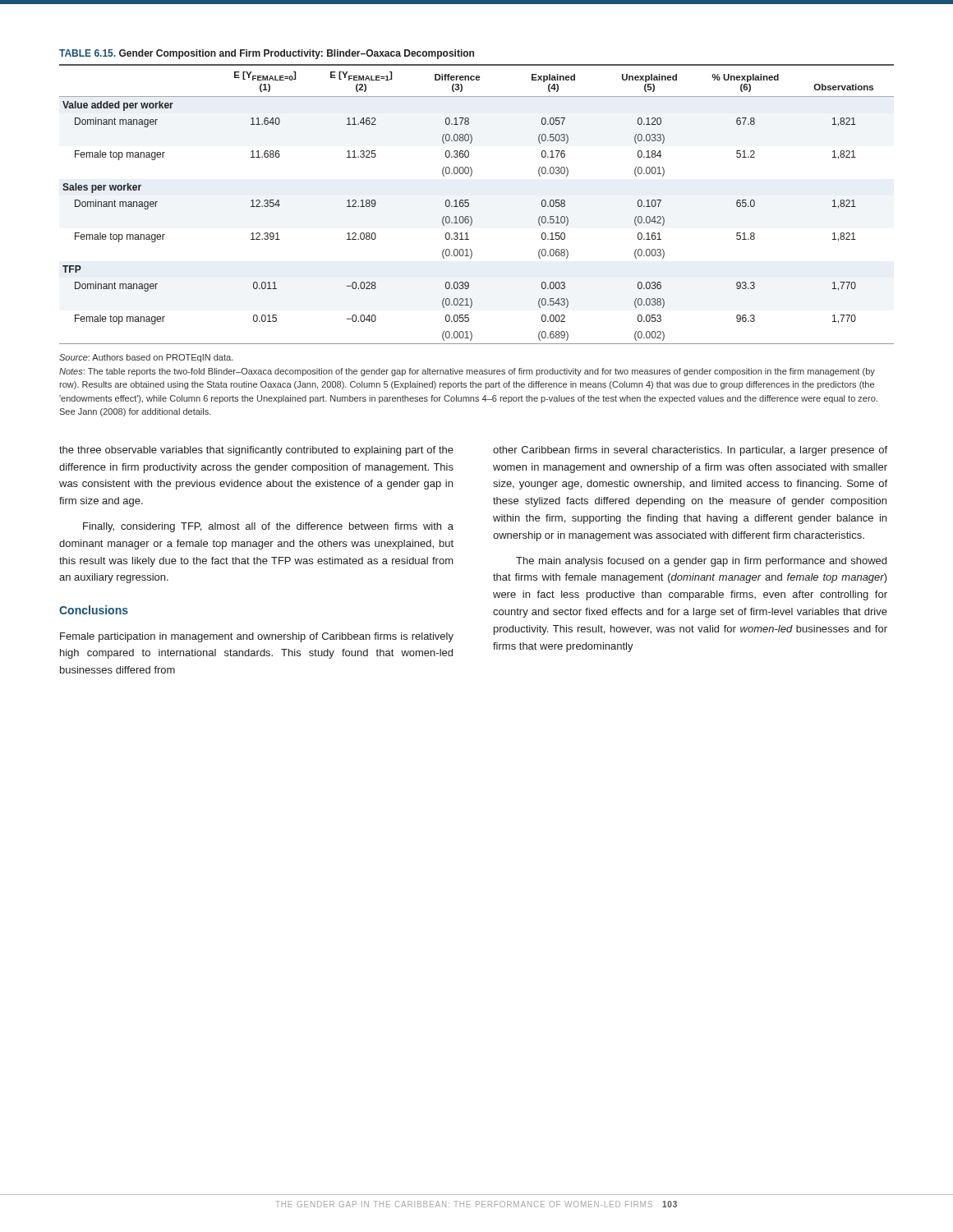Image resolution: width=953 pixels, height=1232 pixels.
Task: Click a section header
Action: (x=94, y=610)
